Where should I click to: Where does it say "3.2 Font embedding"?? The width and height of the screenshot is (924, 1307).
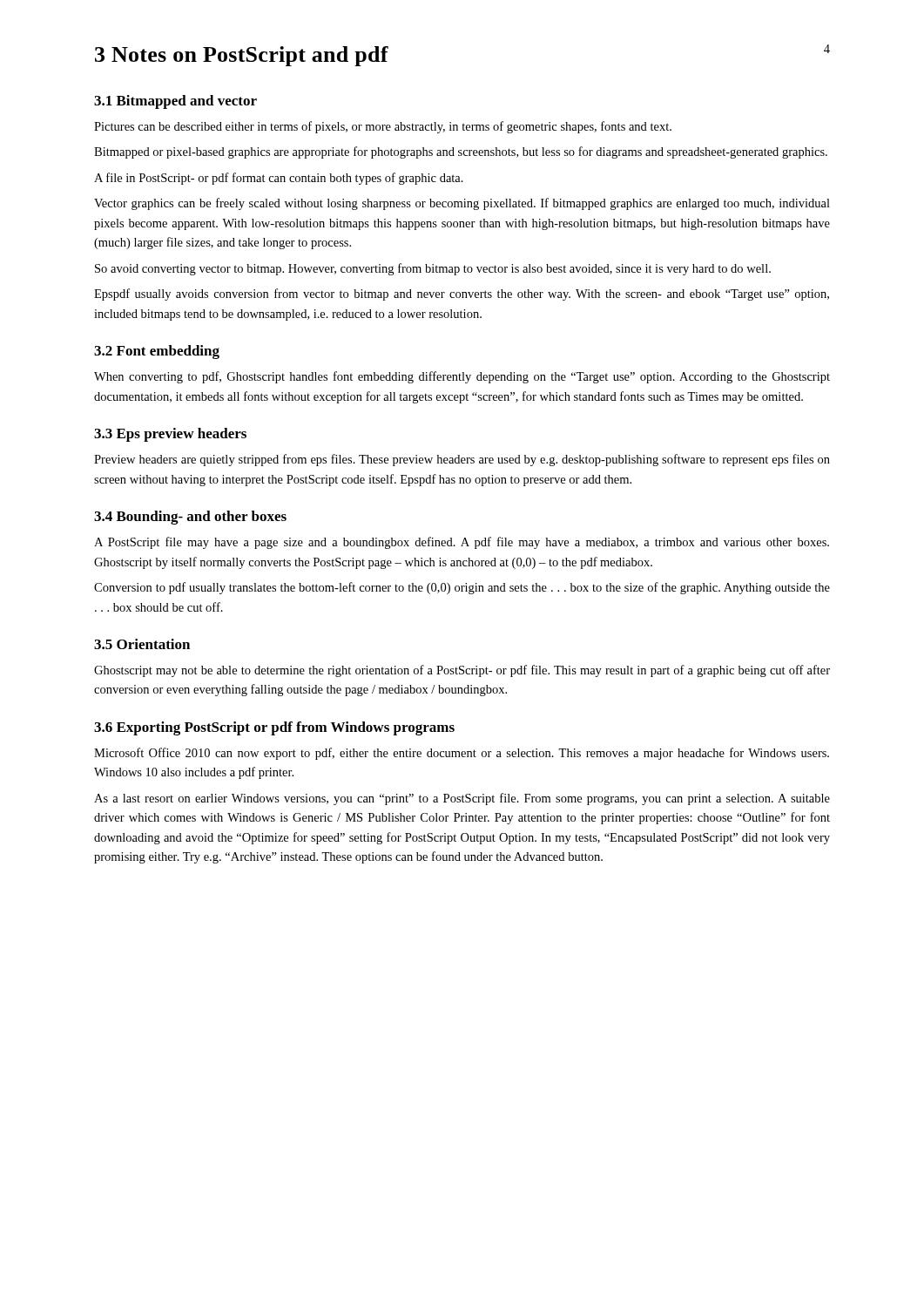[x=157, y=351]
